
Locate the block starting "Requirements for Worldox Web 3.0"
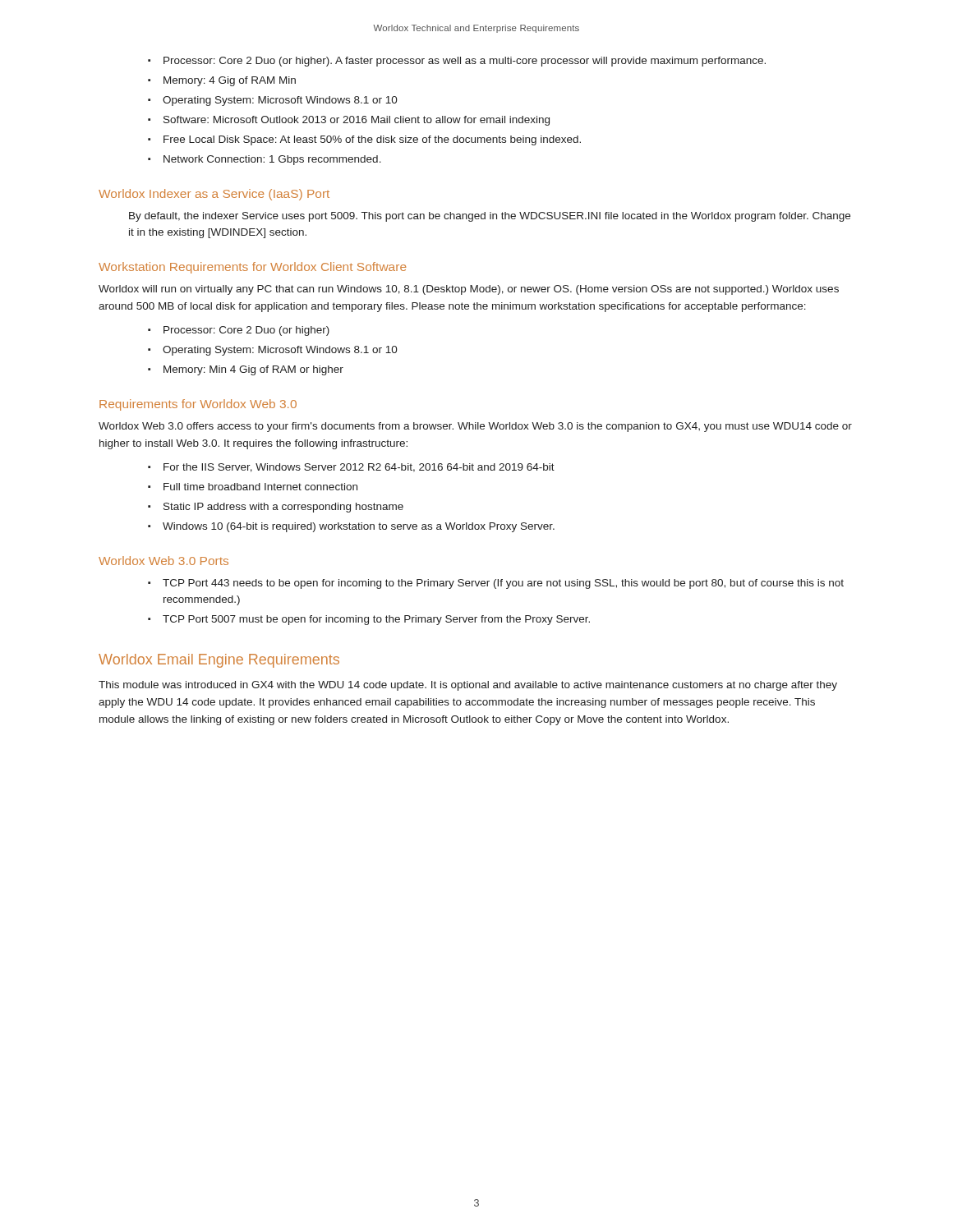pos(198,404)
